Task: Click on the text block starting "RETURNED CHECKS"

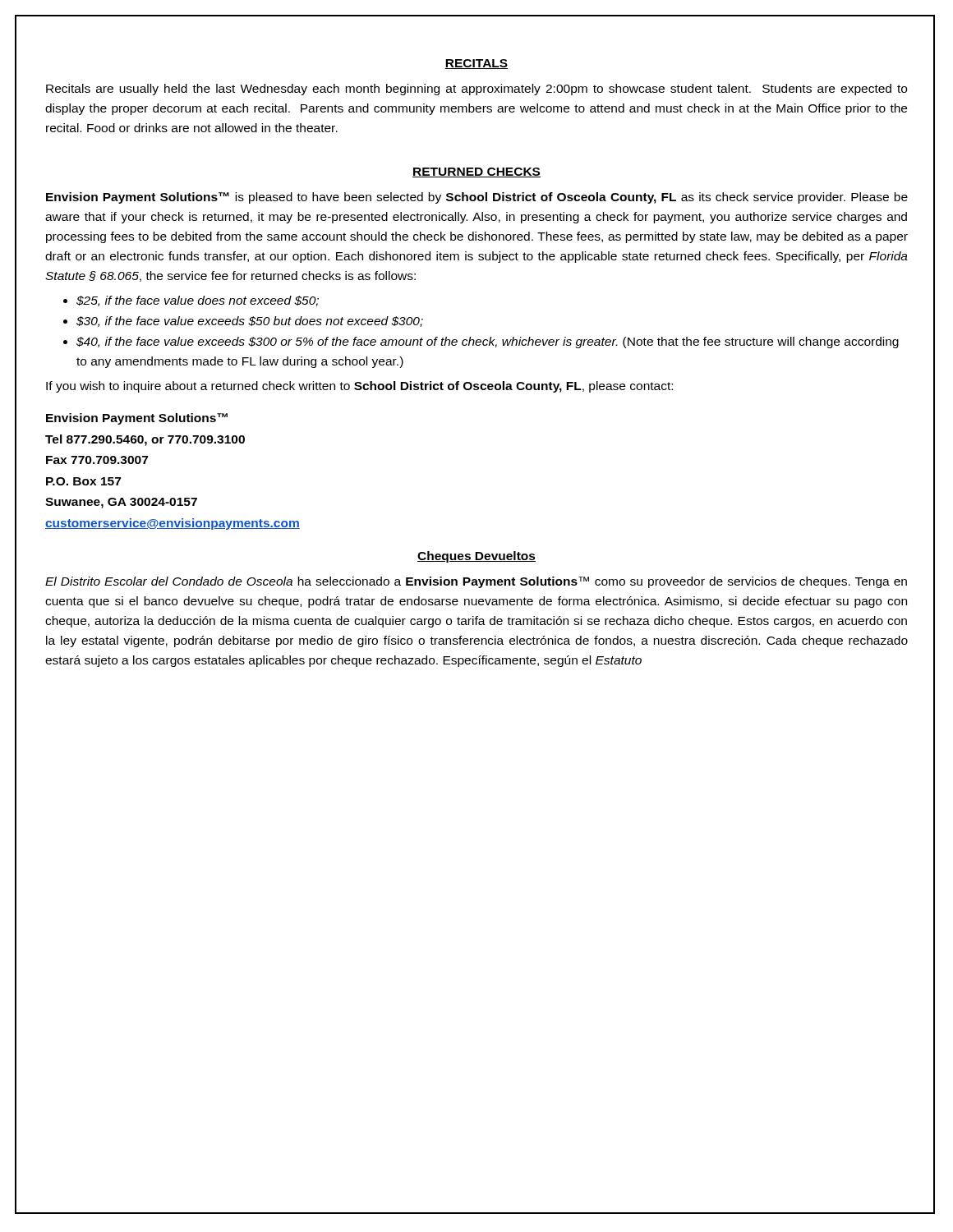Action: 476,171
